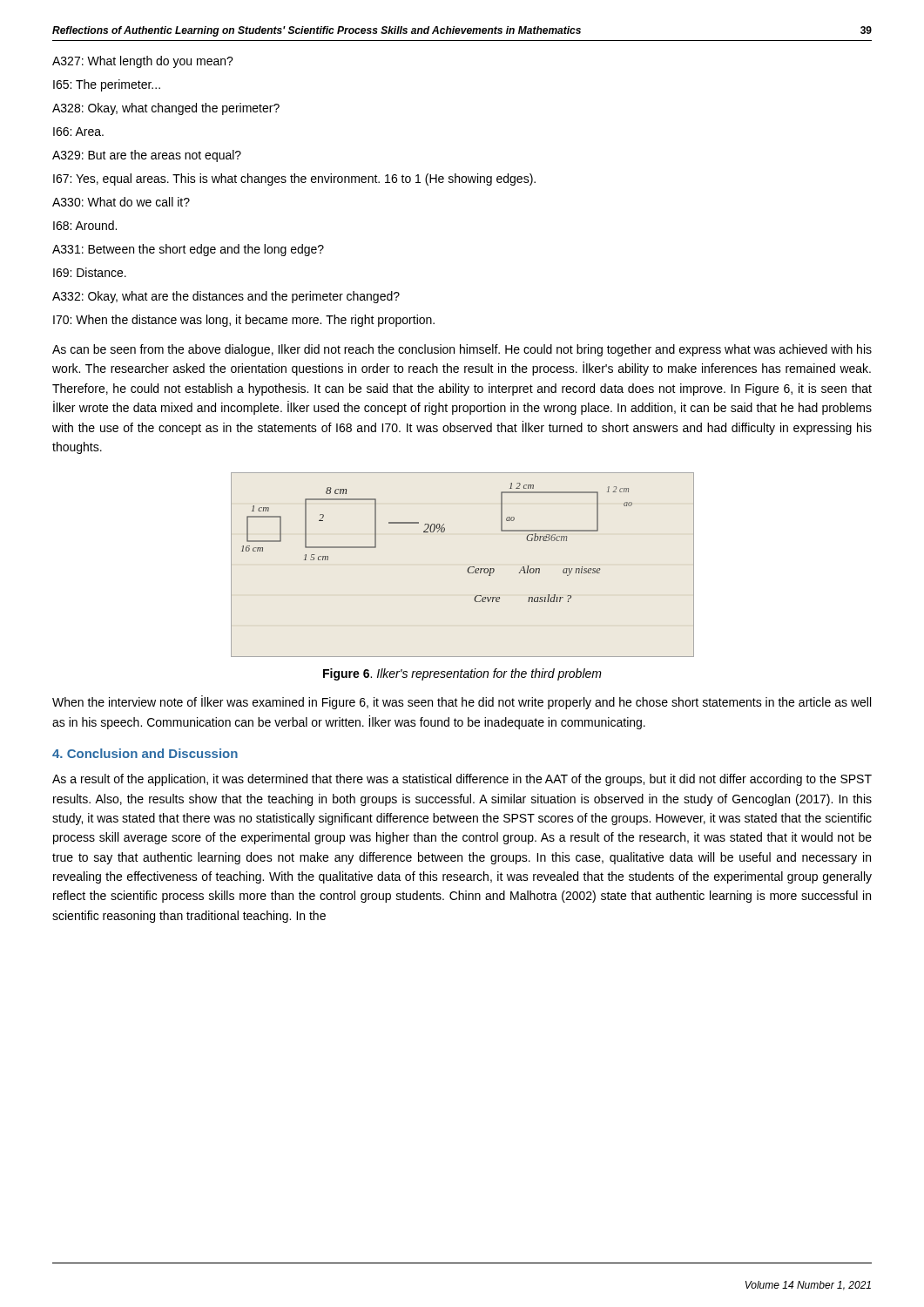
Task: Navigate to the text starting "A329: But are the areas"
Action: [147, 155]
